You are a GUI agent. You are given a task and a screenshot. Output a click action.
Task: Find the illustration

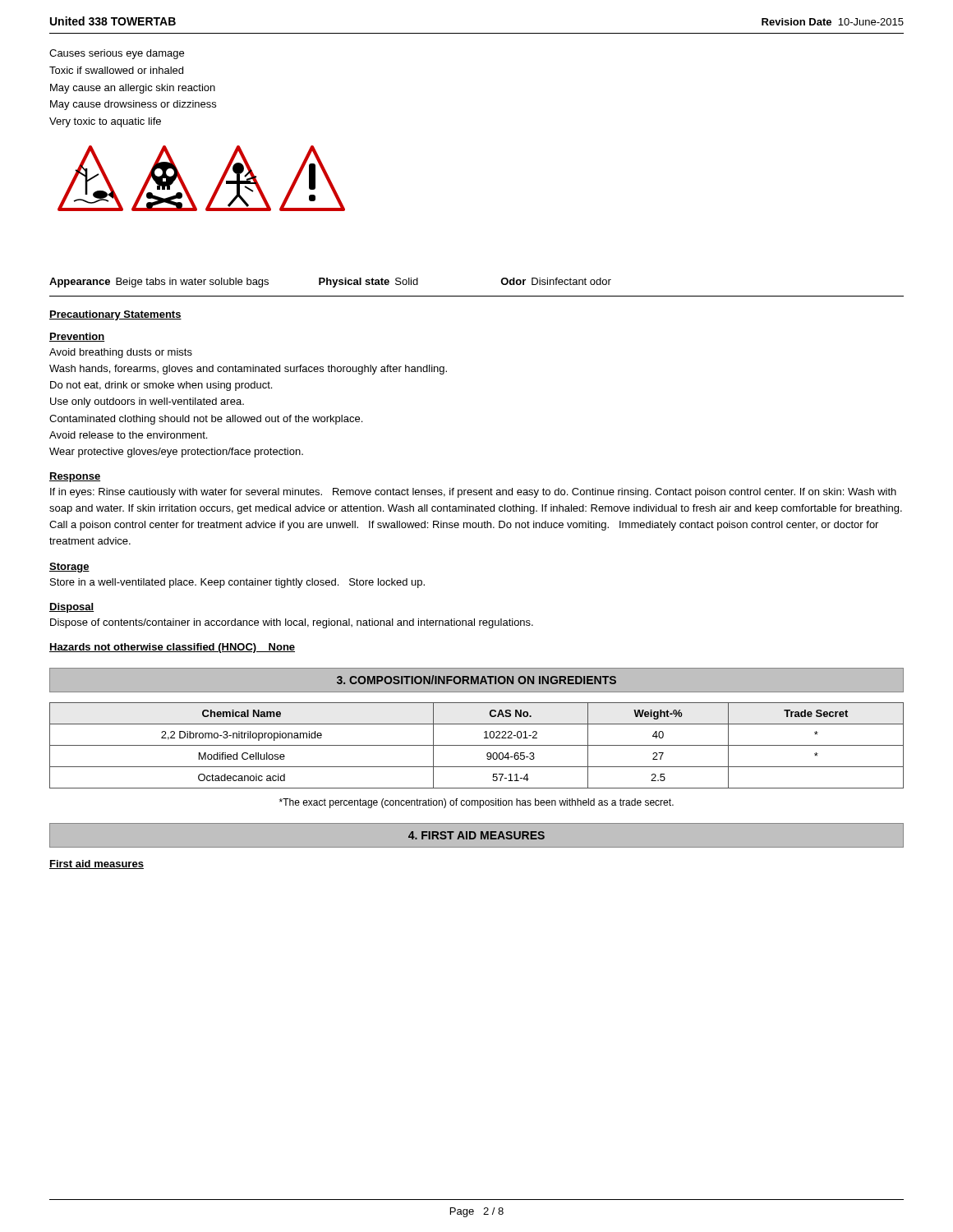click(476, 202)
